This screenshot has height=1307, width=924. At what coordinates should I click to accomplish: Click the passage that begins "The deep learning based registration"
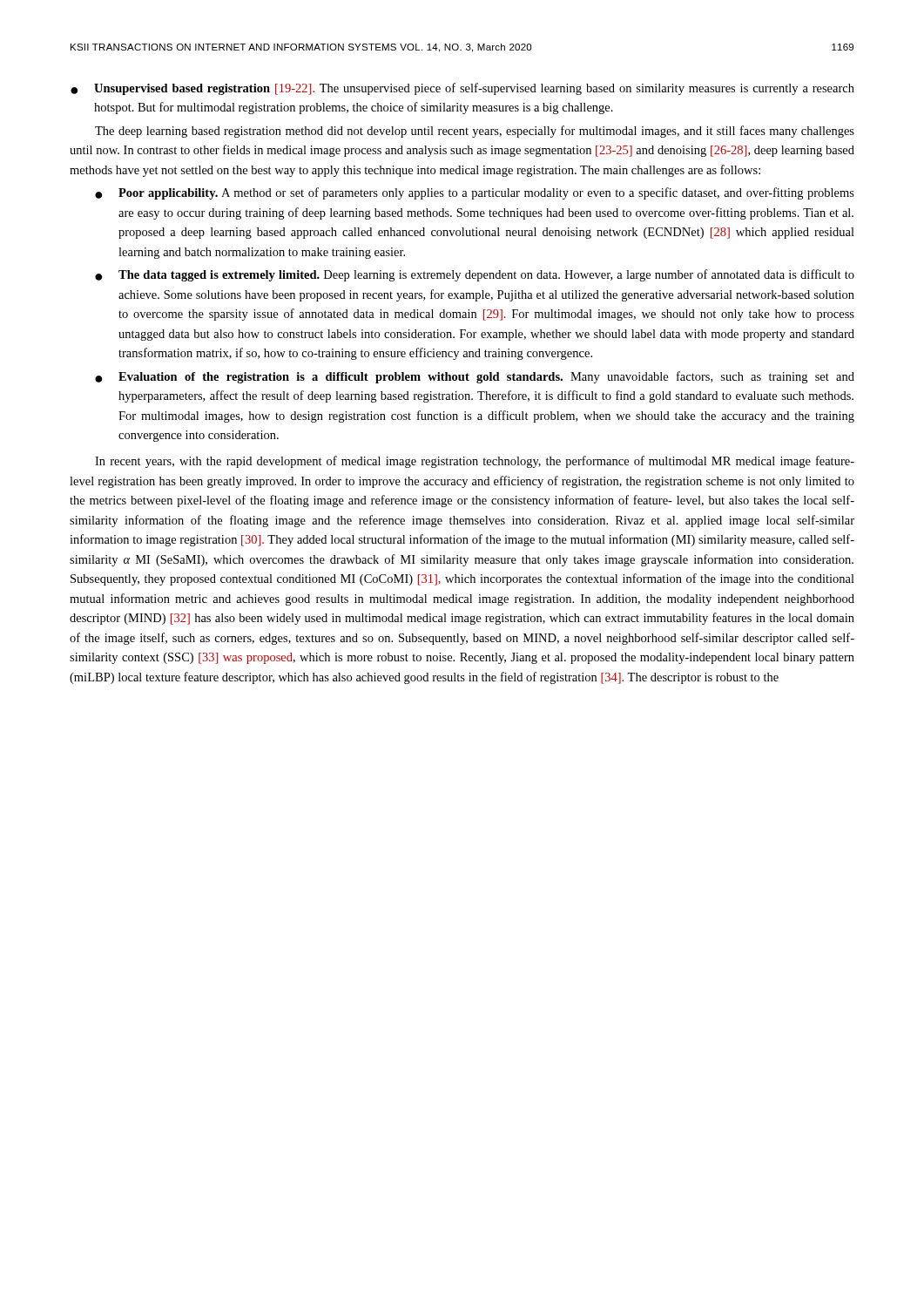[x=462, y=150]
